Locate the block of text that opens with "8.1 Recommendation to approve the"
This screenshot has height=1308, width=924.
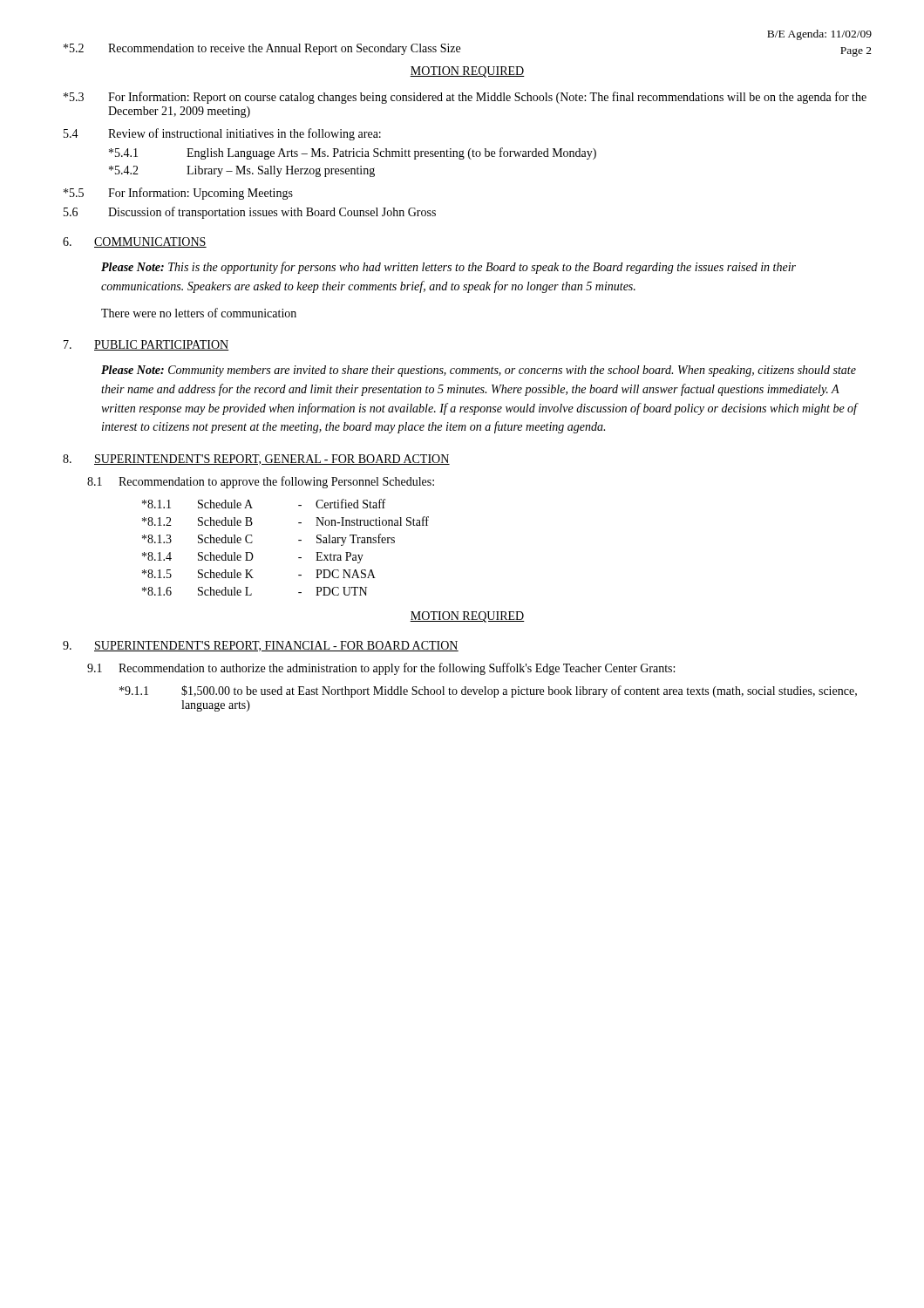tap(261, 482)
